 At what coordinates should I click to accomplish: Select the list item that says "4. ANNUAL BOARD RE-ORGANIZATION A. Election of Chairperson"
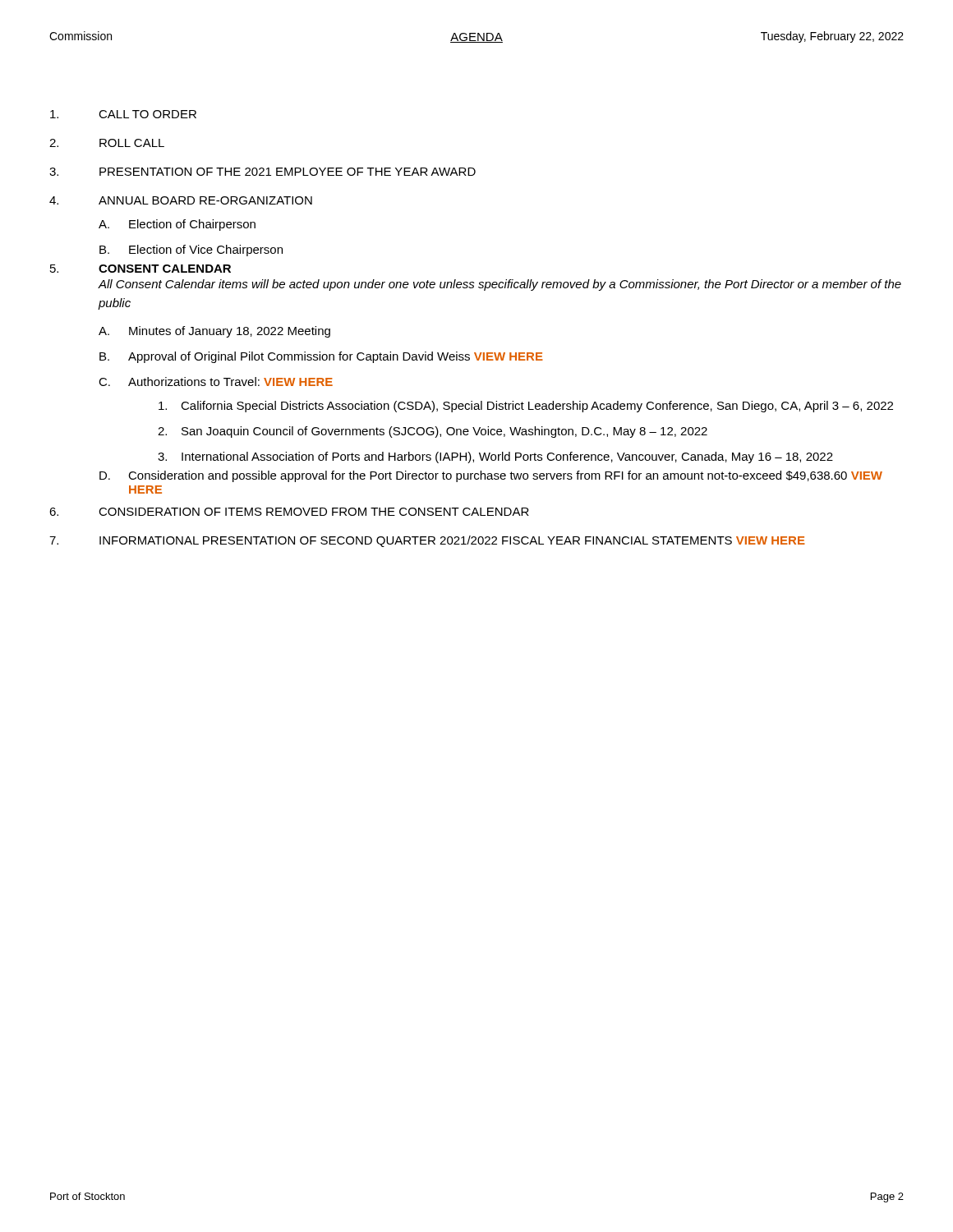[x=181, y=200]
